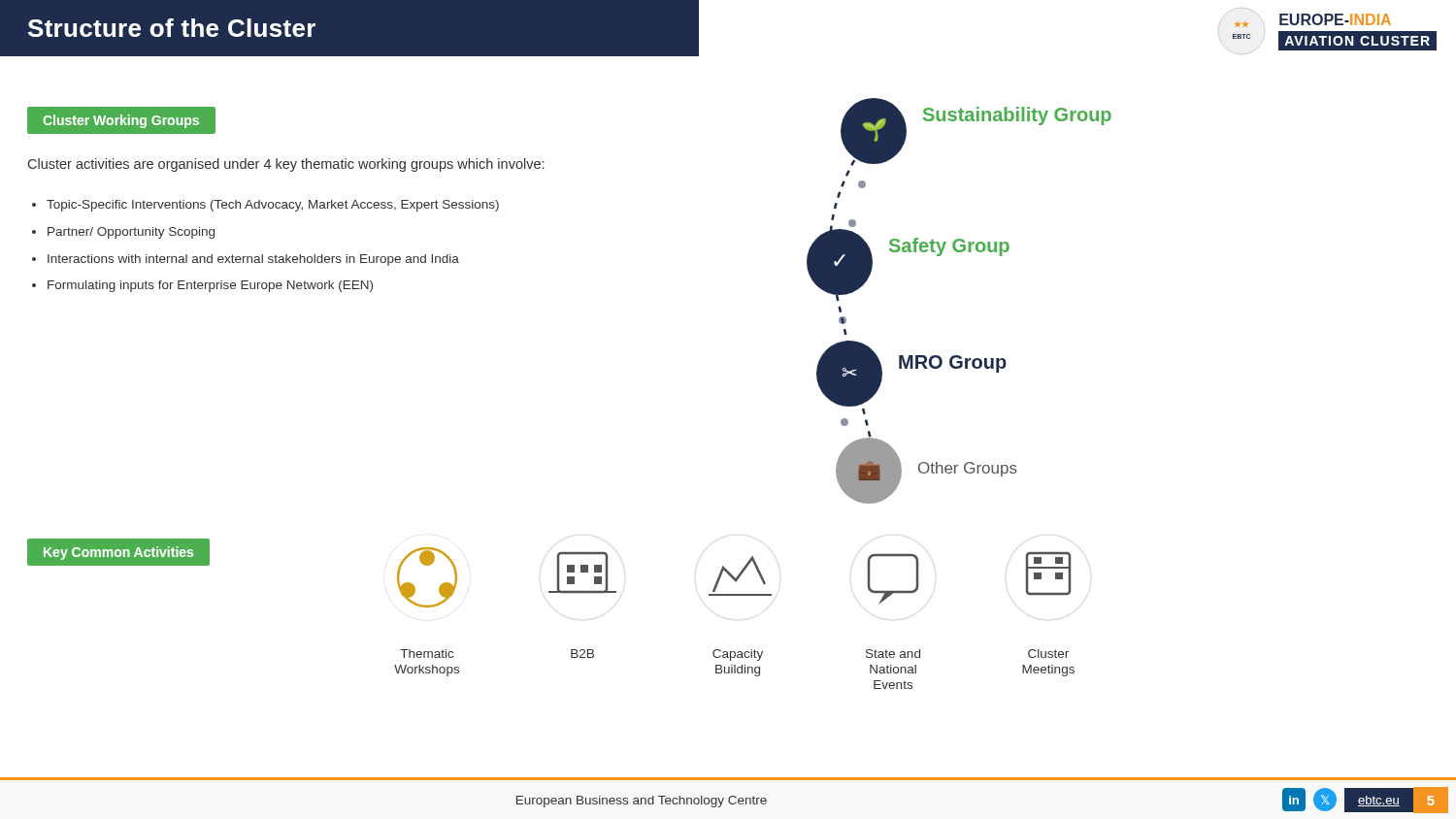This screenshot has width=1456, height=819.
Task: Locate the element starting "Cluster Working Groups"
Action: click(121, 120)
